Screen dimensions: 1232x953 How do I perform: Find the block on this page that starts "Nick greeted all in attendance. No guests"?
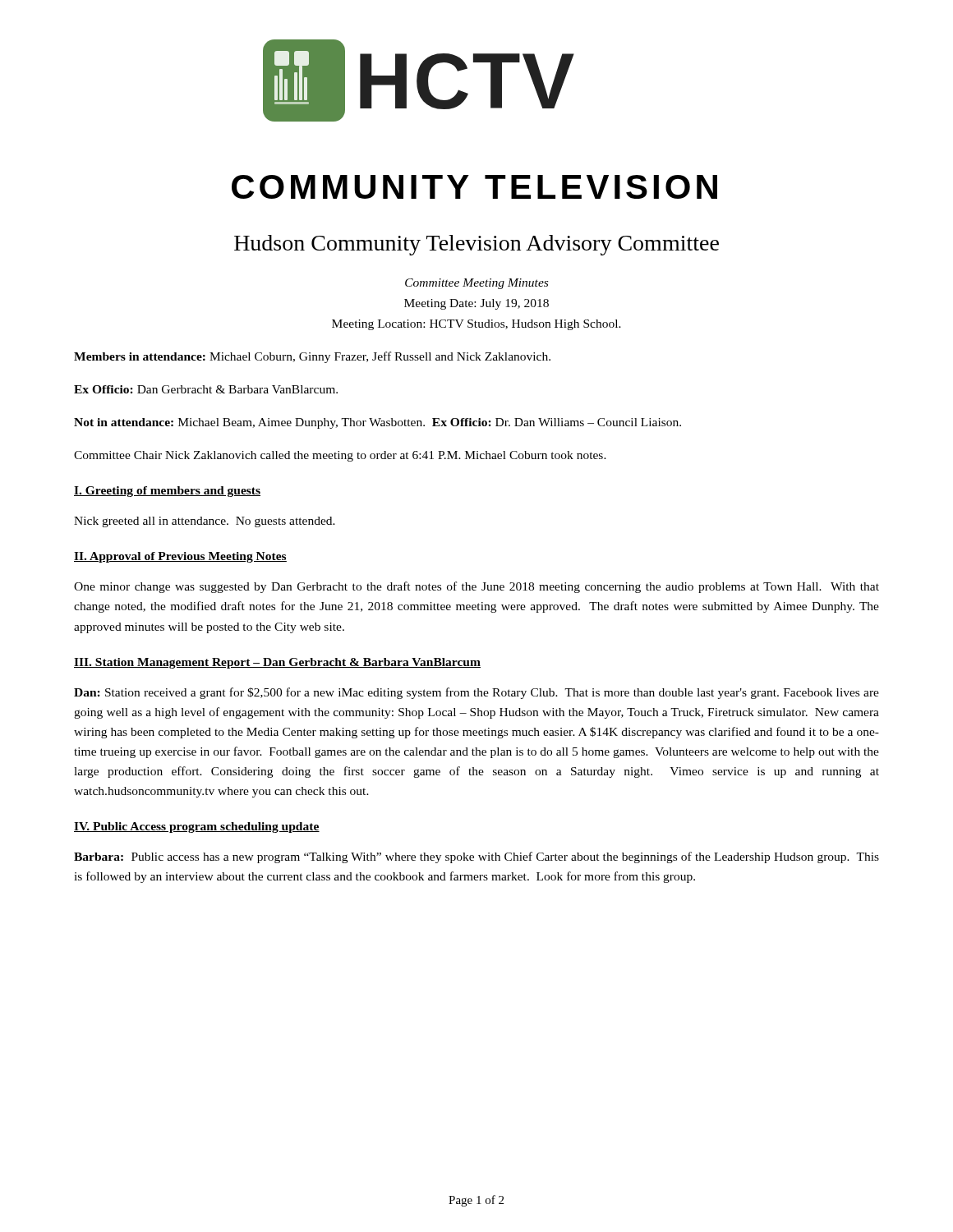pos(205,521)
